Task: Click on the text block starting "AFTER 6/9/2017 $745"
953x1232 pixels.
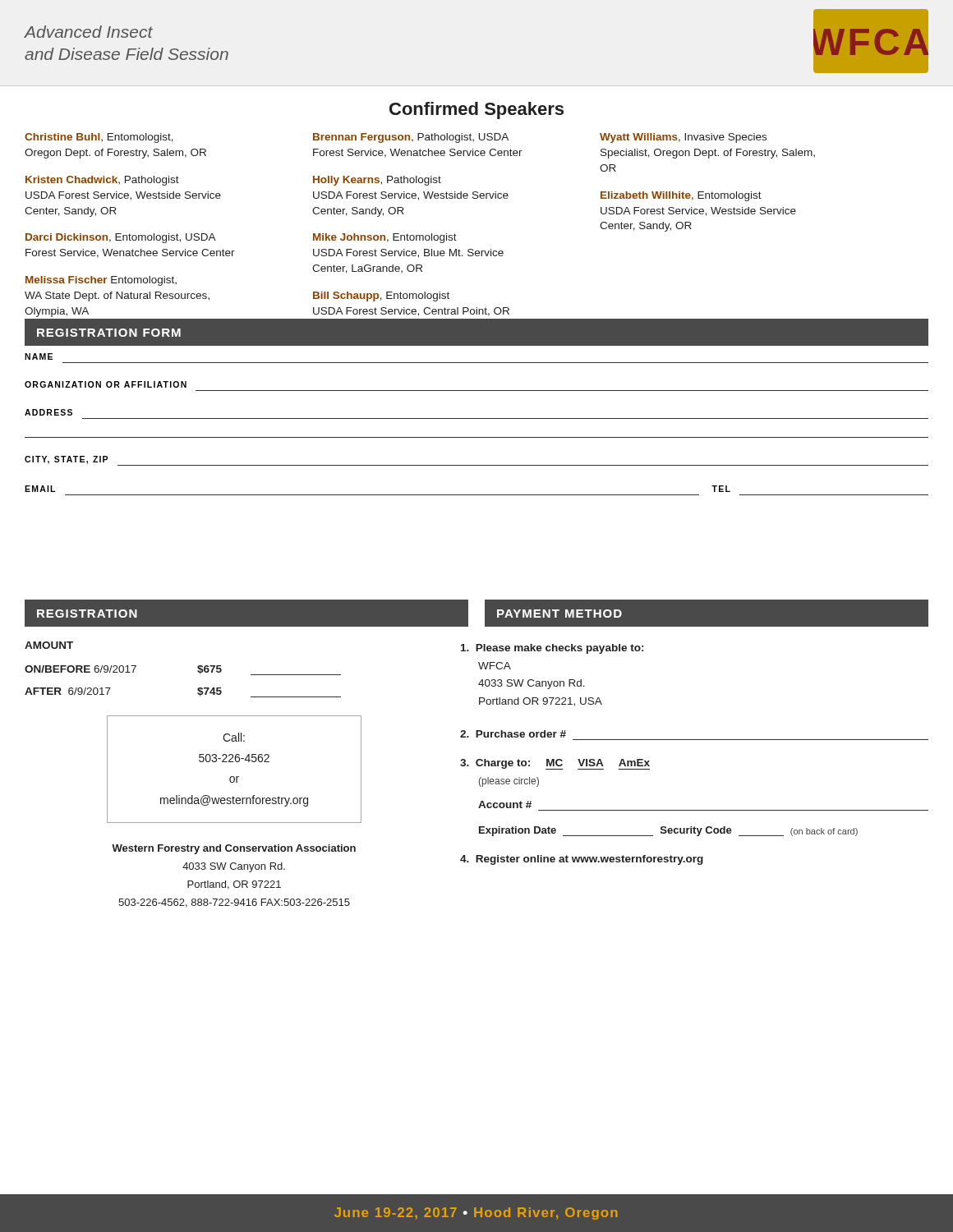Action: [58, 692]
